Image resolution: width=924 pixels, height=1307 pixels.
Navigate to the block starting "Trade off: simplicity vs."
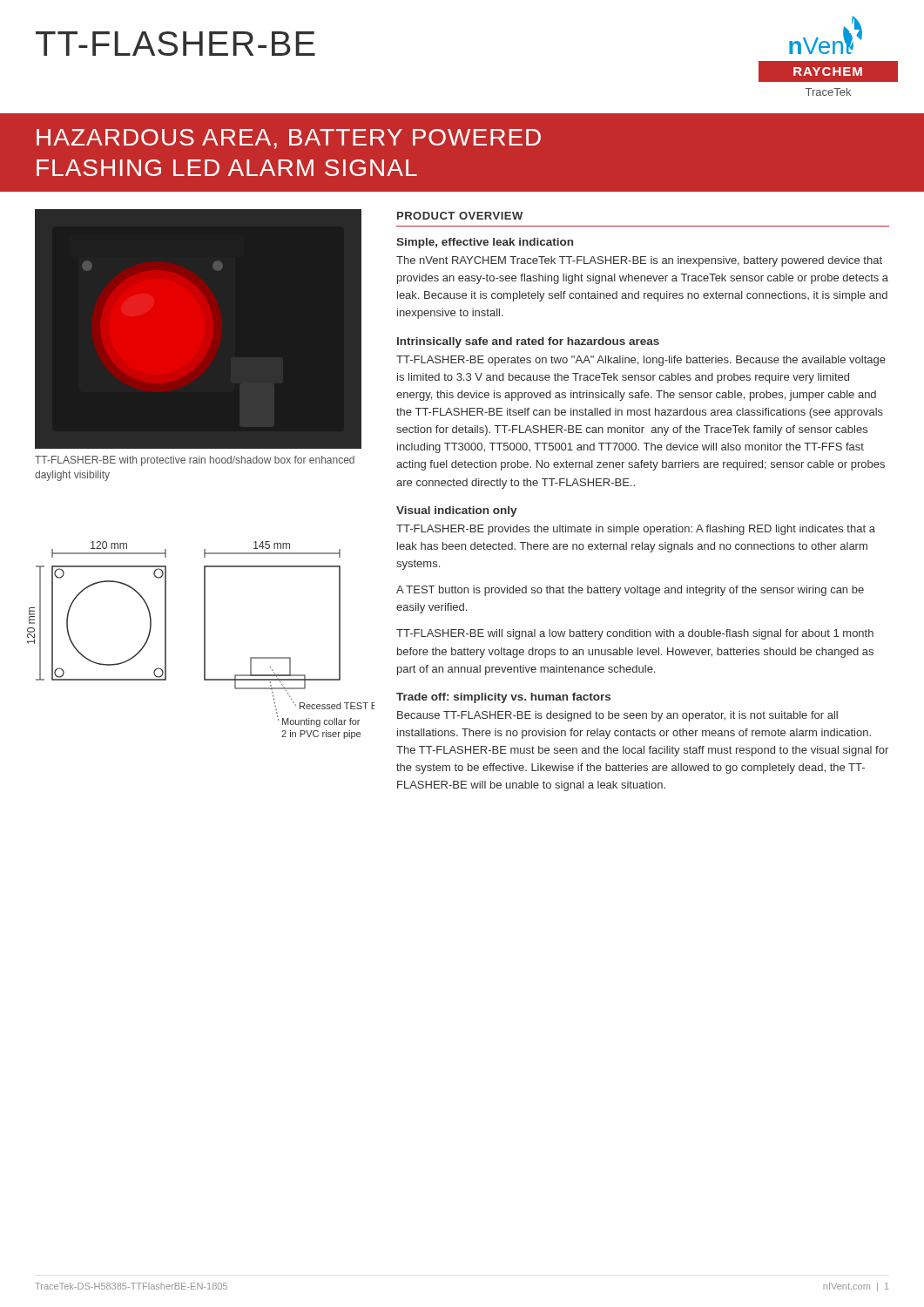[504, 697]
